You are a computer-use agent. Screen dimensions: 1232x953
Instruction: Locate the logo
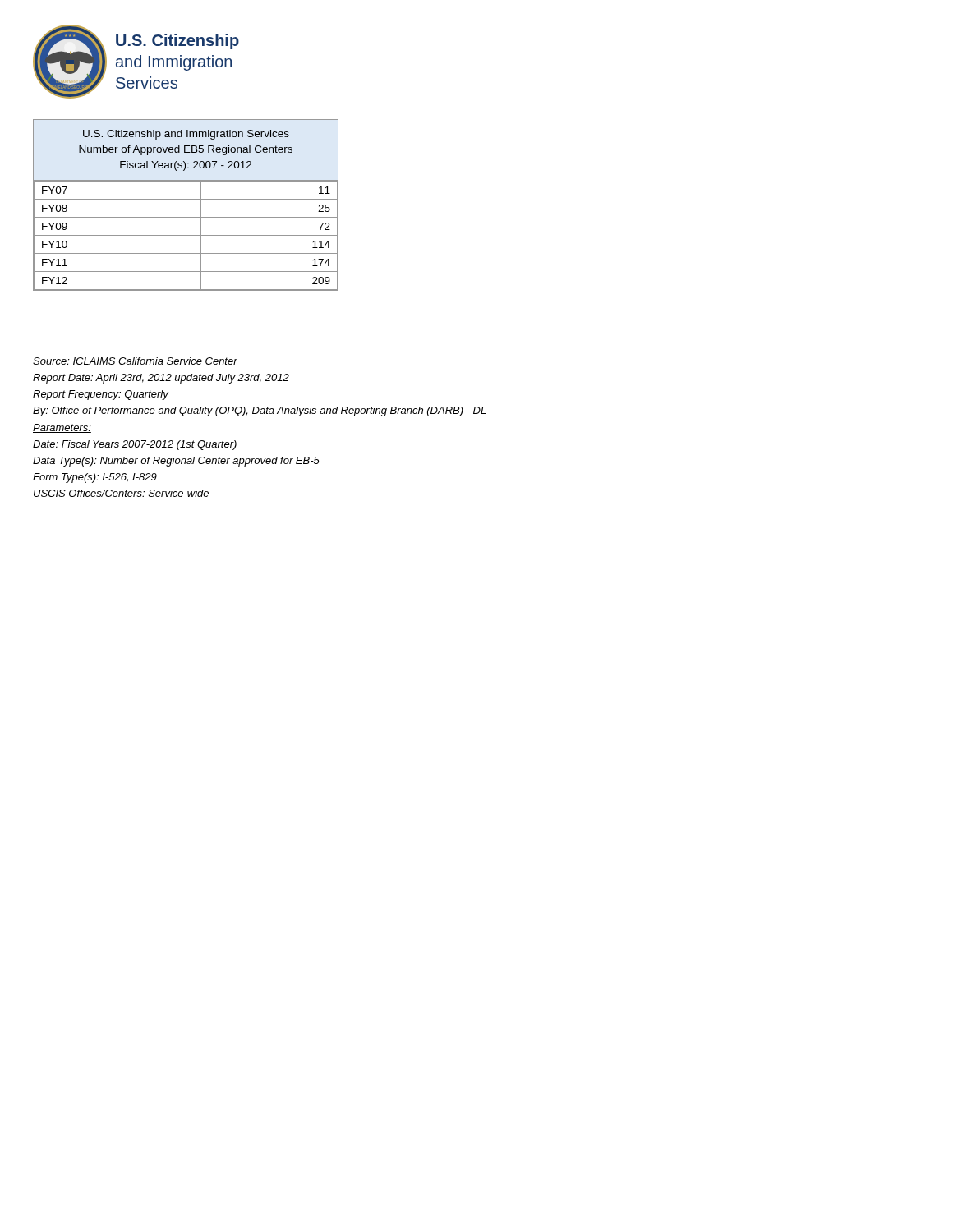(136, 62)
